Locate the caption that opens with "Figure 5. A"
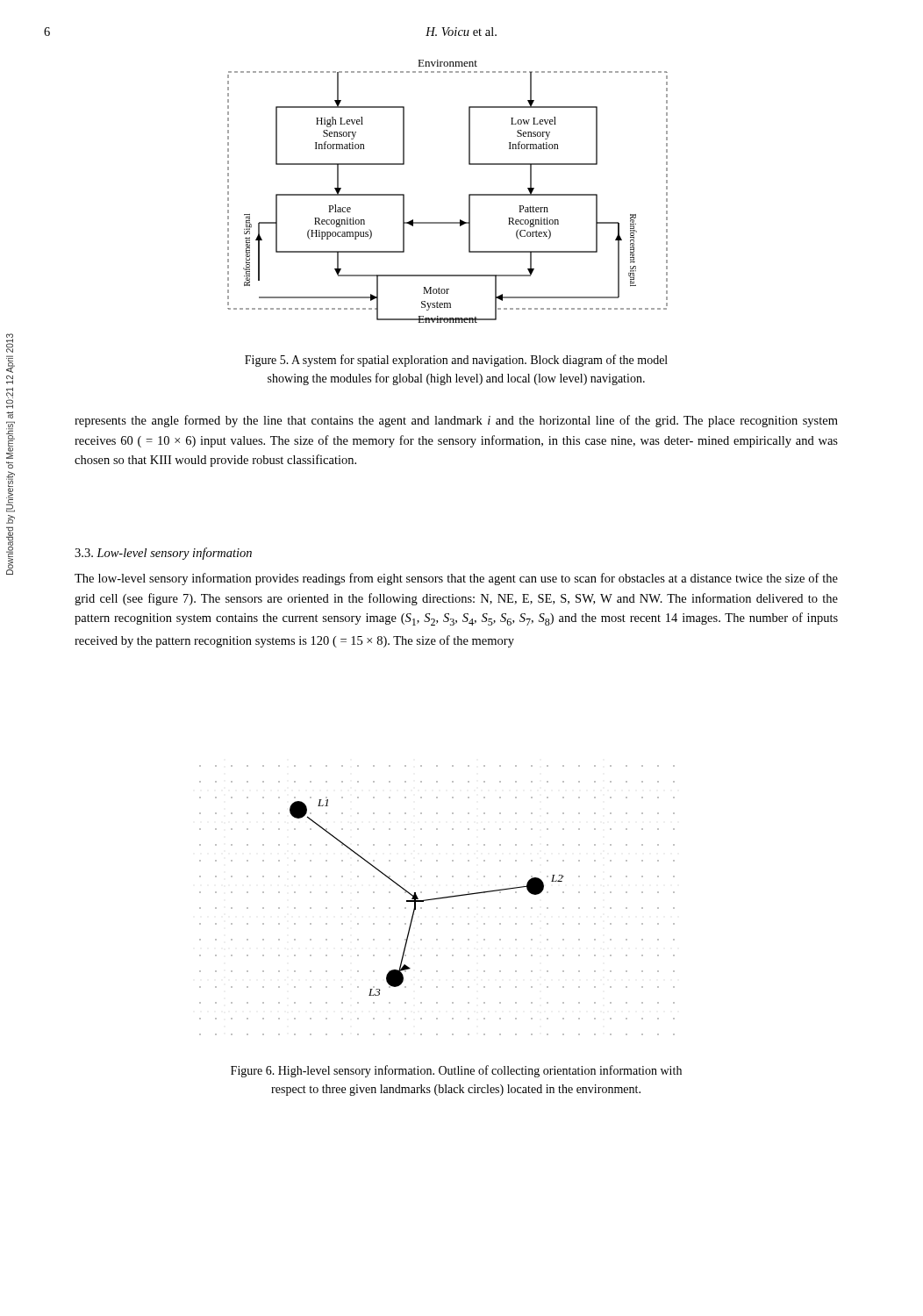923x1316 pixels. 456,369
